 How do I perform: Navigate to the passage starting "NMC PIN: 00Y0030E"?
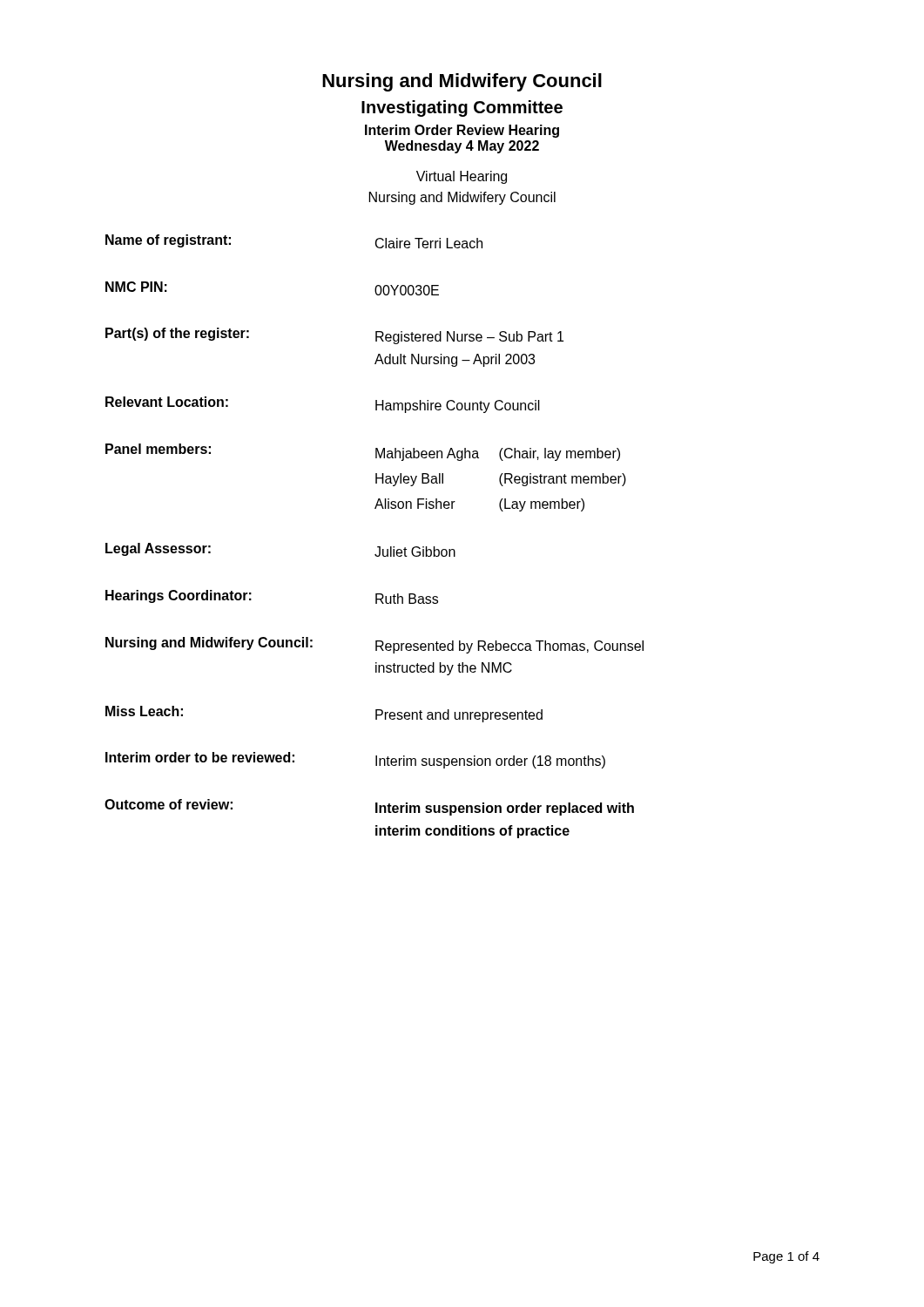coord(130,290)
